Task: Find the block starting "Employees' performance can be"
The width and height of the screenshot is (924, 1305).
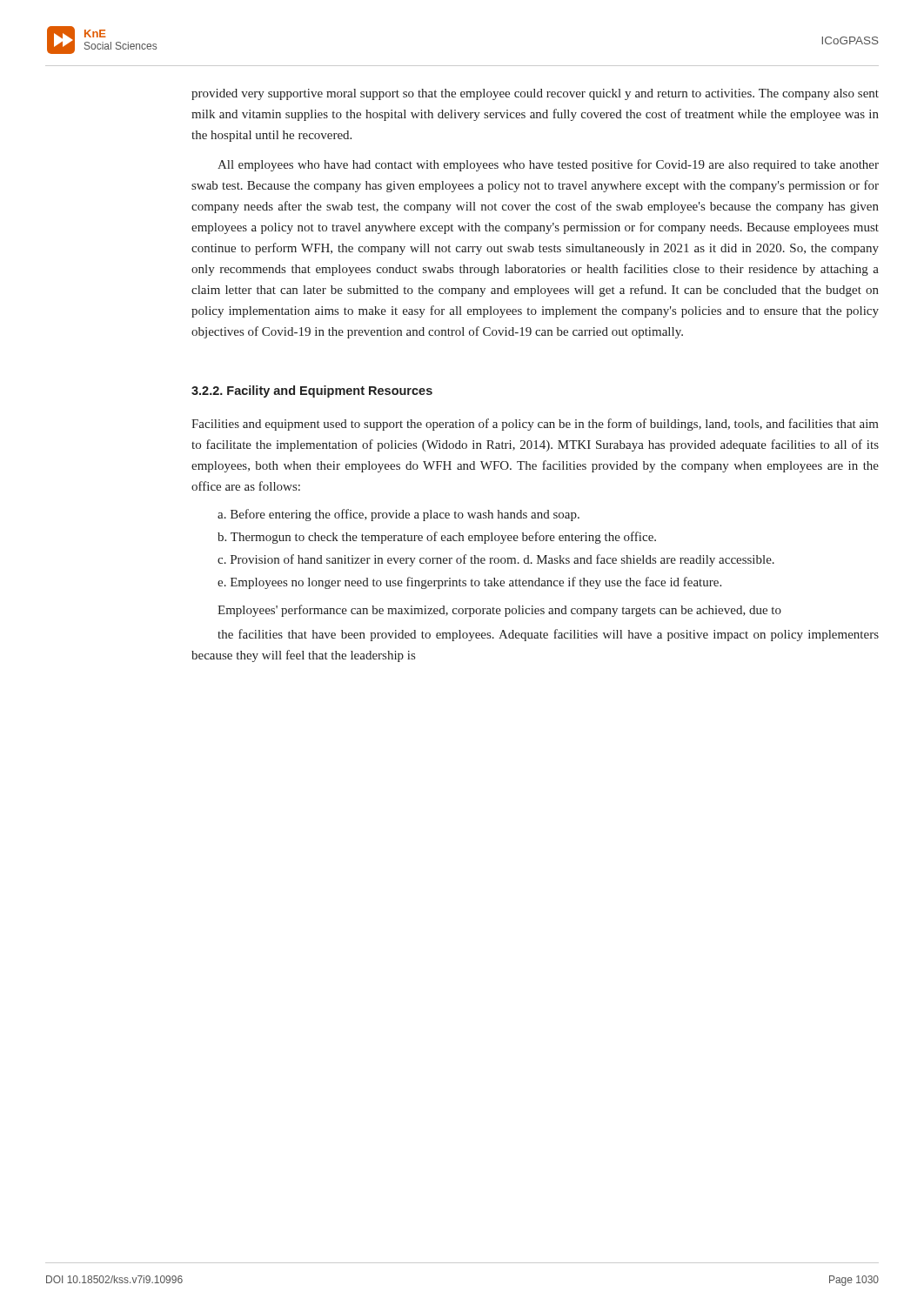Action: pyautogui.click(x=535, y=610)
